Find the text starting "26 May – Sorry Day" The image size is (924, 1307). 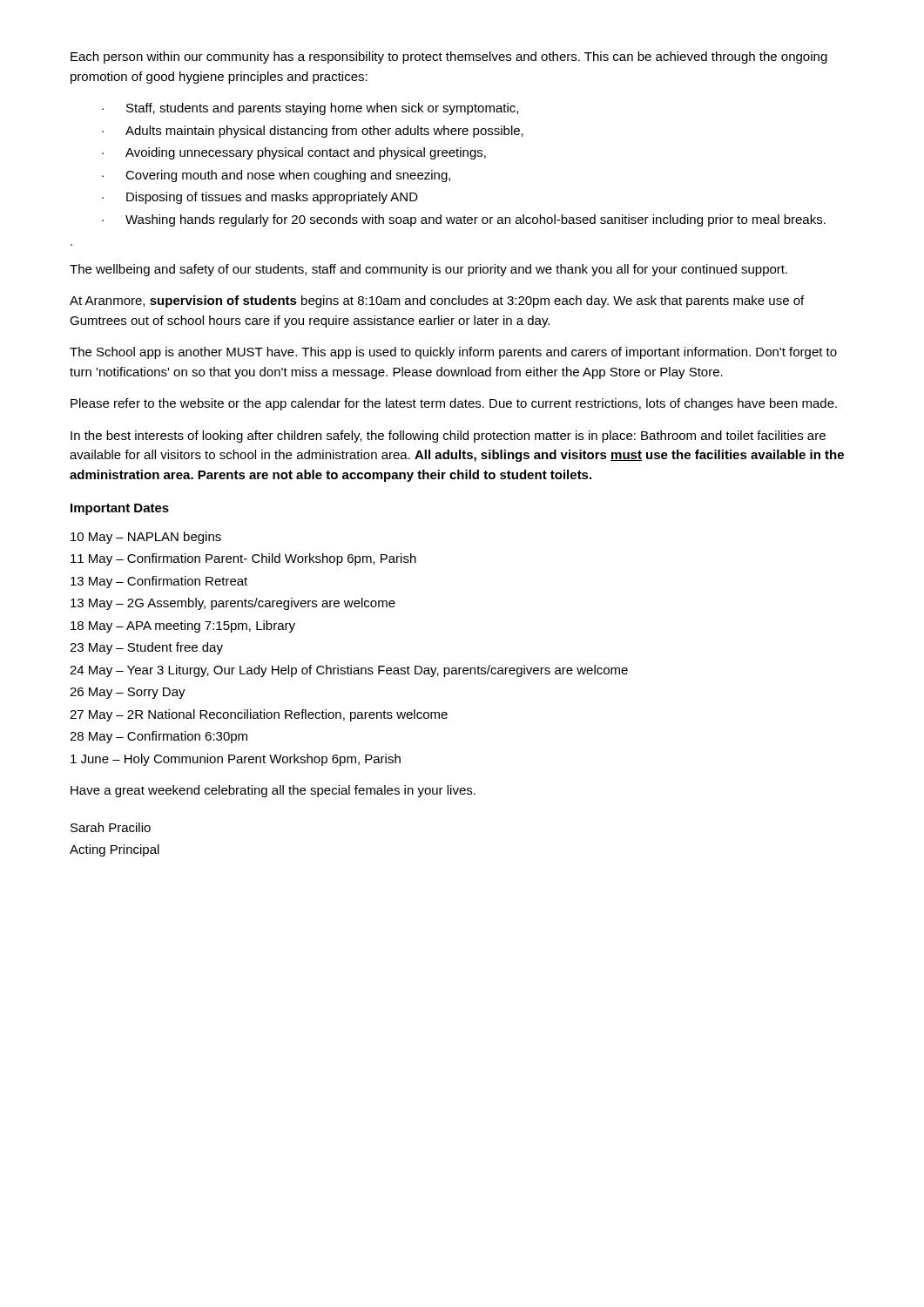coord(127,691)
